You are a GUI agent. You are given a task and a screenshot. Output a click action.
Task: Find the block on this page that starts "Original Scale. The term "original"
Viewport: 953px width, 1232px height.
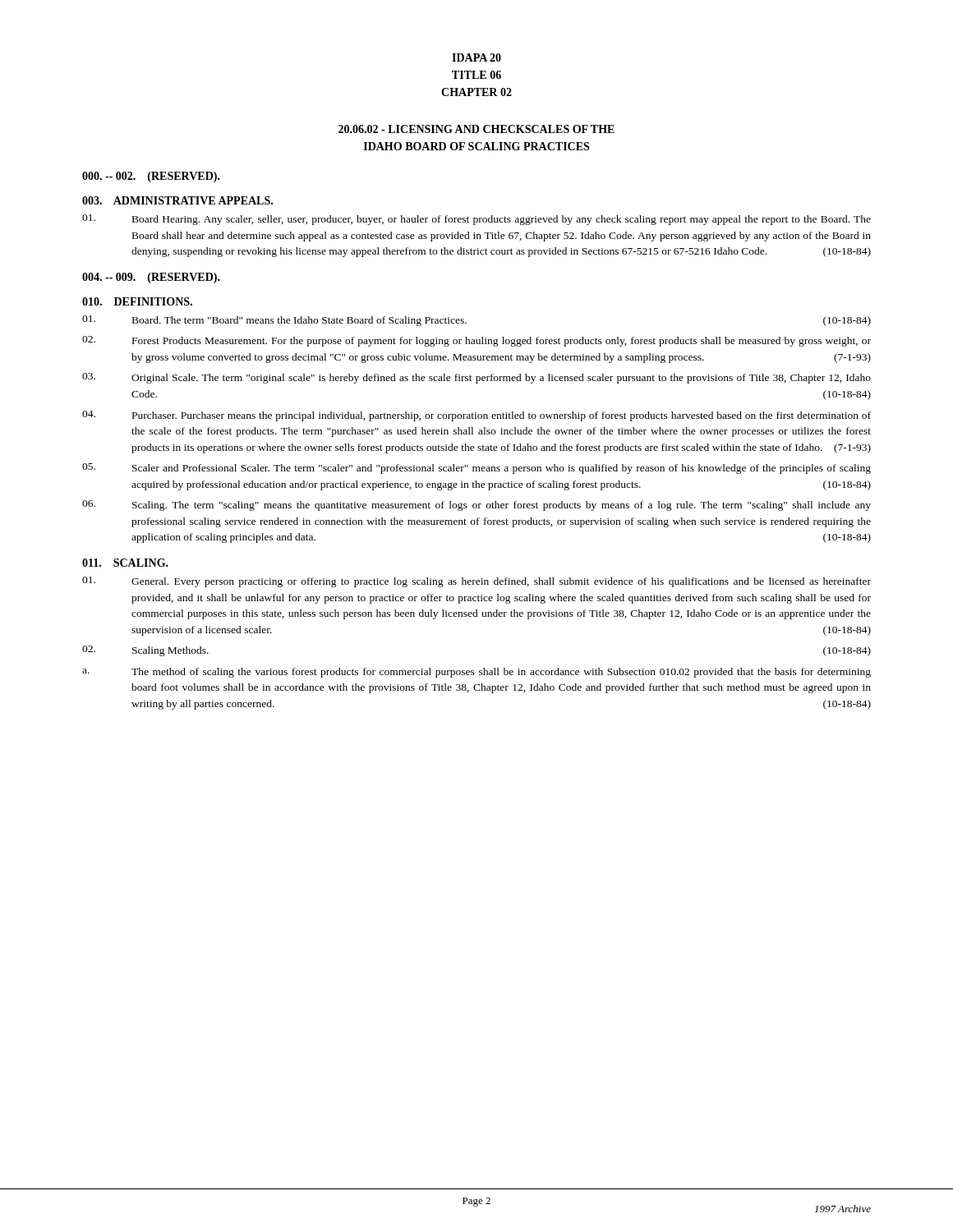(476, 386)
